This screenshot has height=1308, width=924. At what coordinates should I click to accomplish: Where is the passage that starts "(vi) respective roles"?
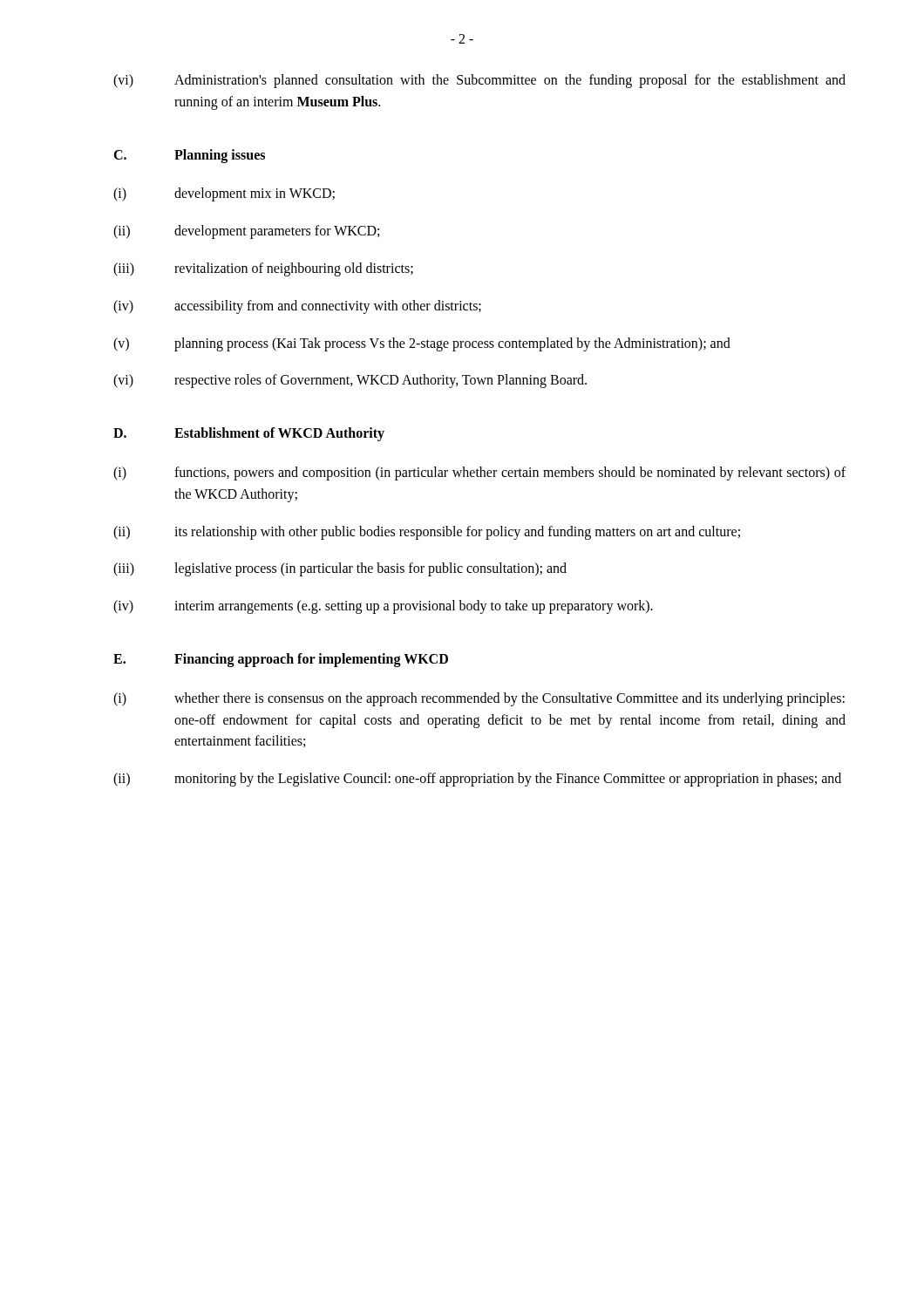pyautogui.click(x=479, y=381)
